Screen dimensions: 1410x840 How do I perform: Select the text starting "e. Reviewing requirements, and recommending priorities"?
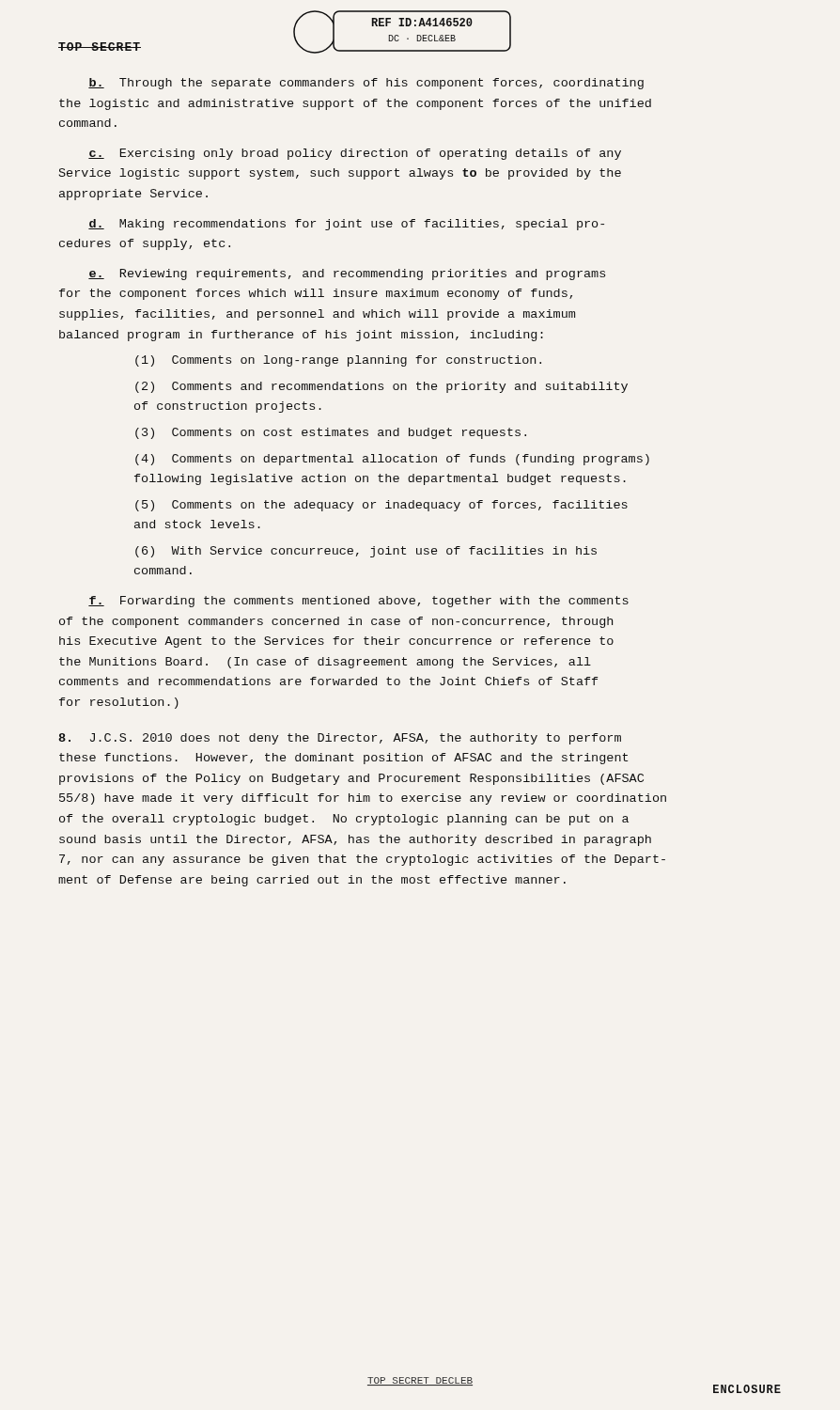(332, 304)
